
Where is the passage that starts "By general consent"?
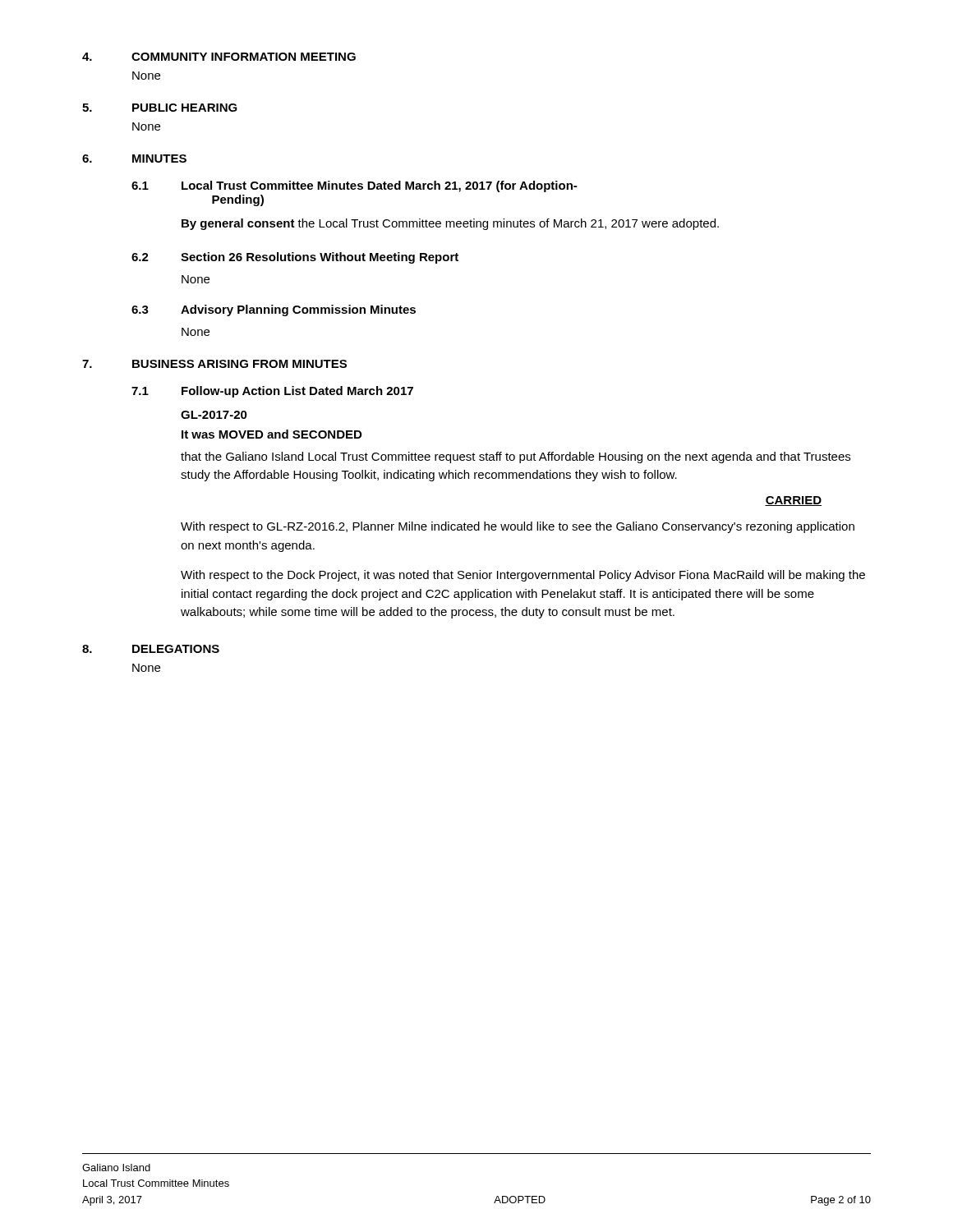coord(450,223)
